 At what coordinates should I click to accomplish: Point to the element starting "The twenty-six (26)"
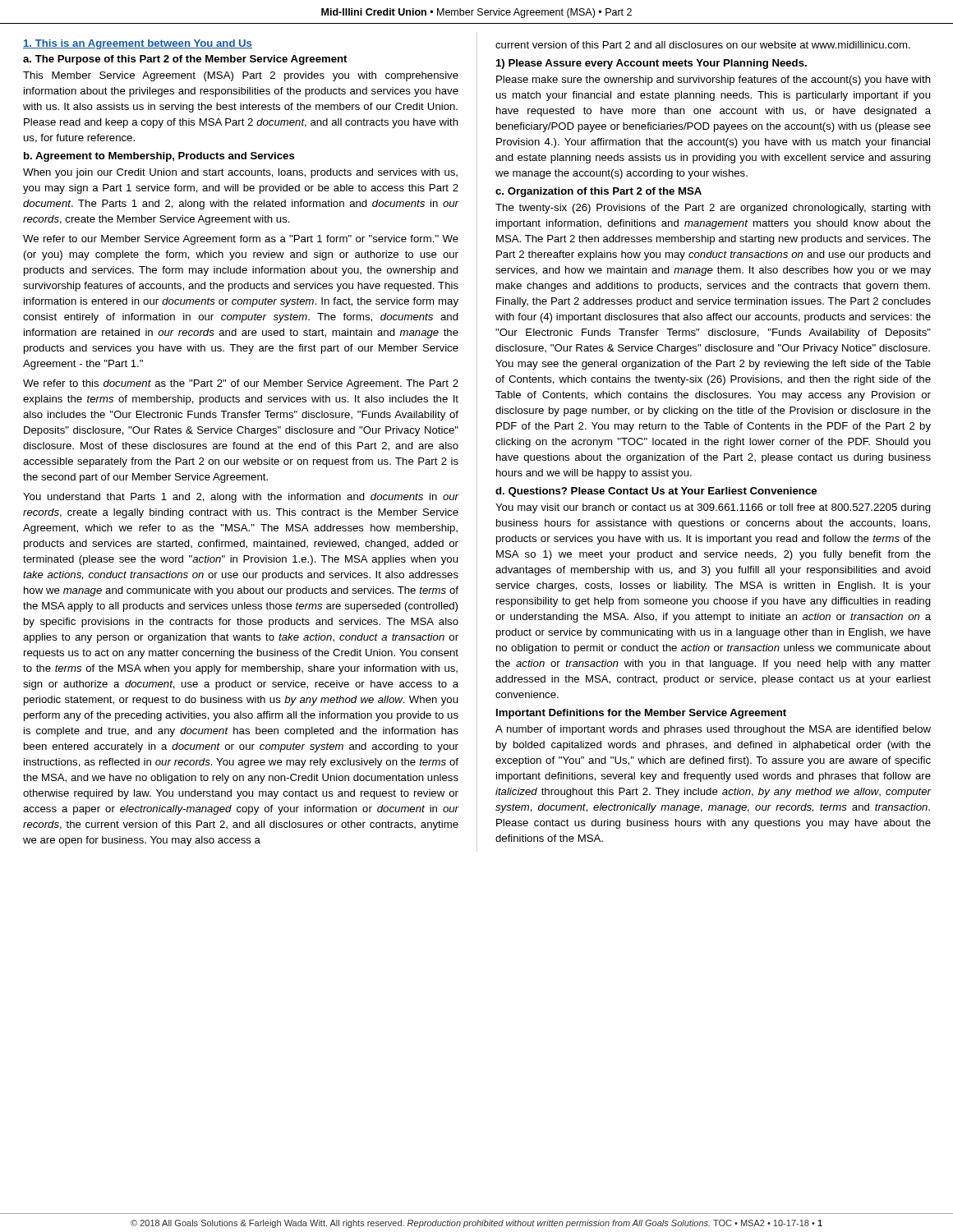coord(713,340)
